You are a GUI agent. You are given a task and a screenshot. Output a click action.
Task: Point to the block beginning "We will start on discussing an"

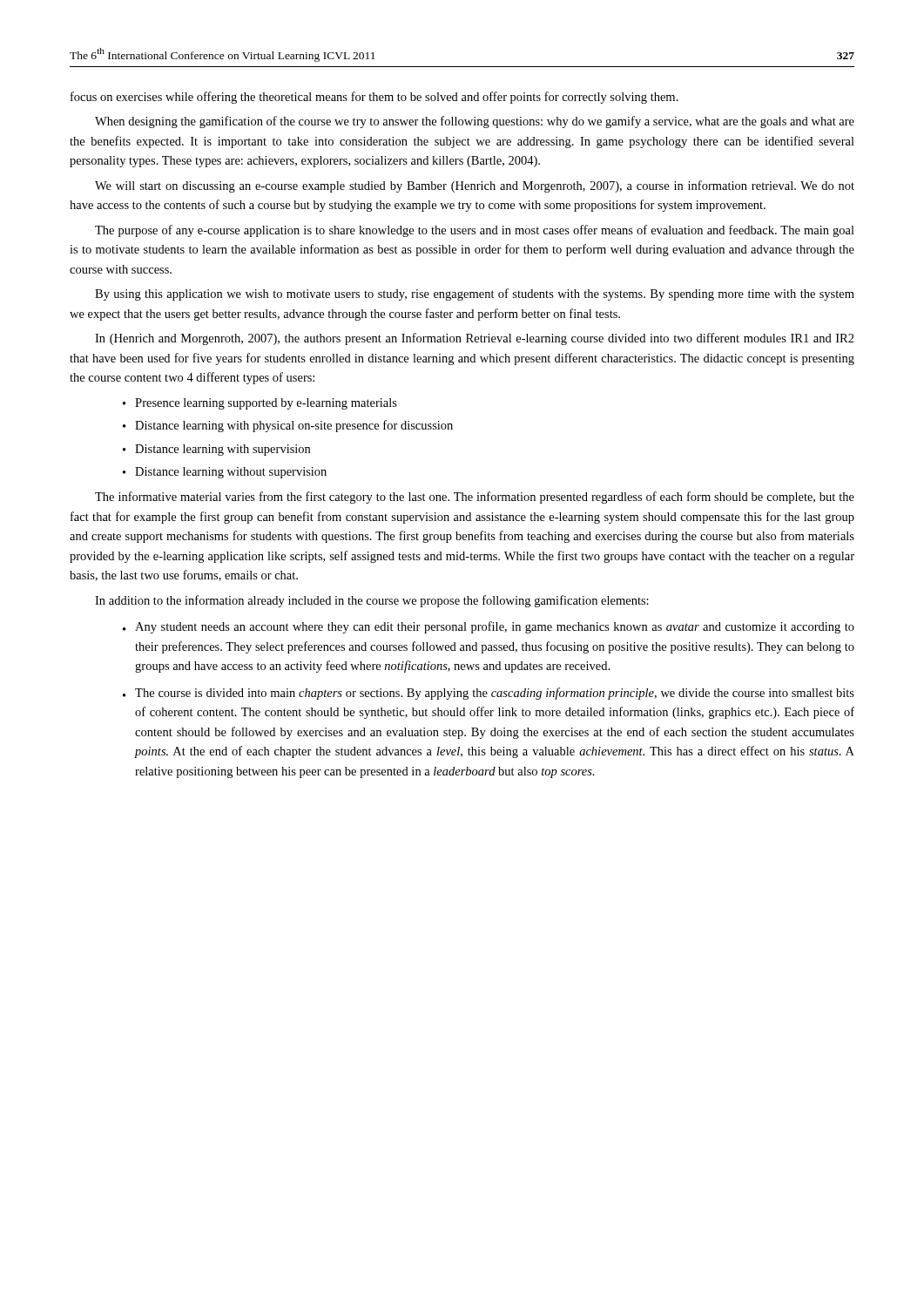click(462, 195)
